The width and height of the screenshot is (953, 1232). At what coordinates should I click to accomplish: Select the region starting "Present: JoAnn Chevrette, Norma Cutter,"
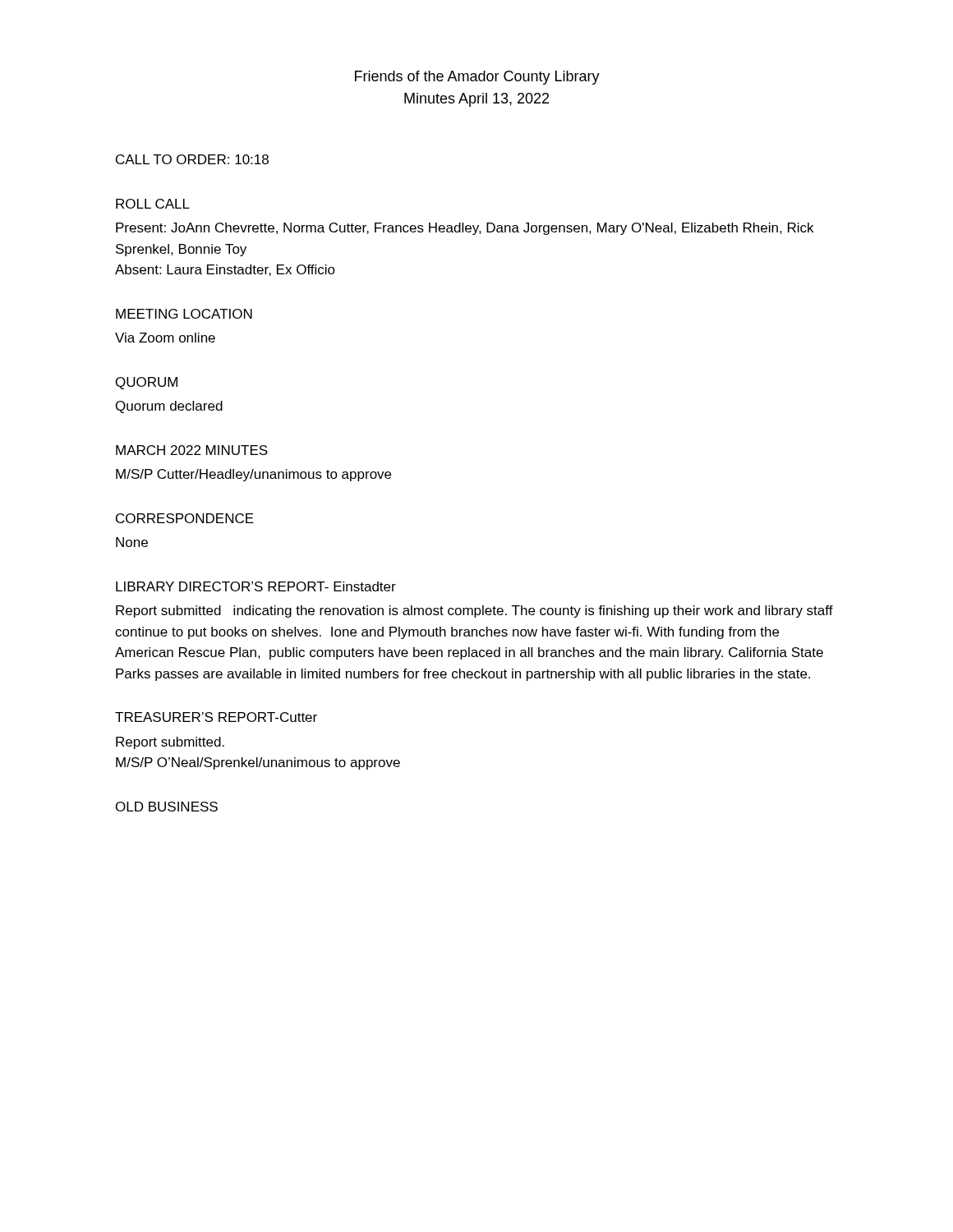point(465,229)
